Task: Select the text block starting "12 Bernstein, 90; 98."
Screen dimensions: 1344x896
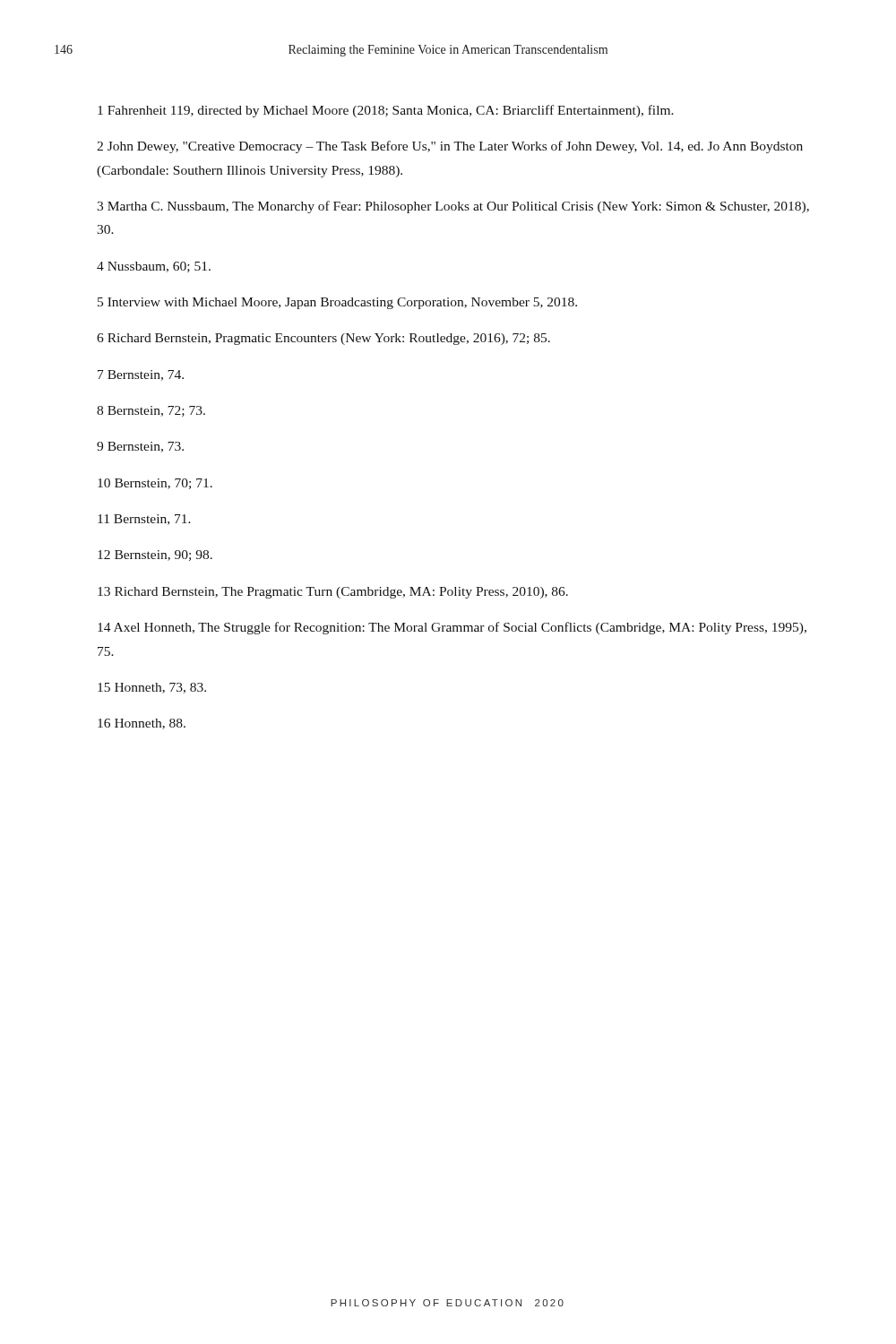Action: click(155, 555)
